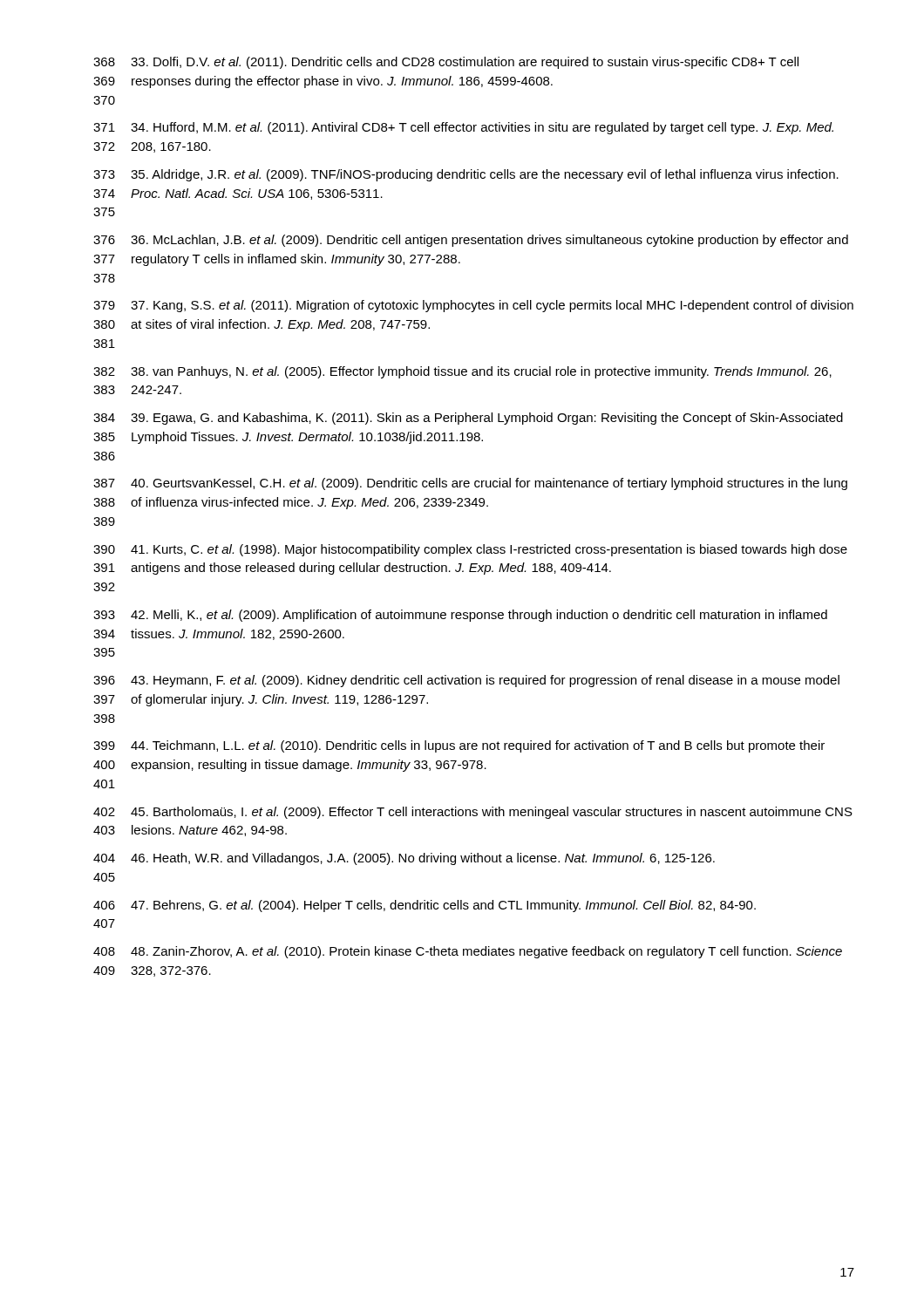This screenshot has height=1308, width=924.
Task: Click on the region starting "396 397 398 43. Heymann, F."
Action: click(466, 681)
